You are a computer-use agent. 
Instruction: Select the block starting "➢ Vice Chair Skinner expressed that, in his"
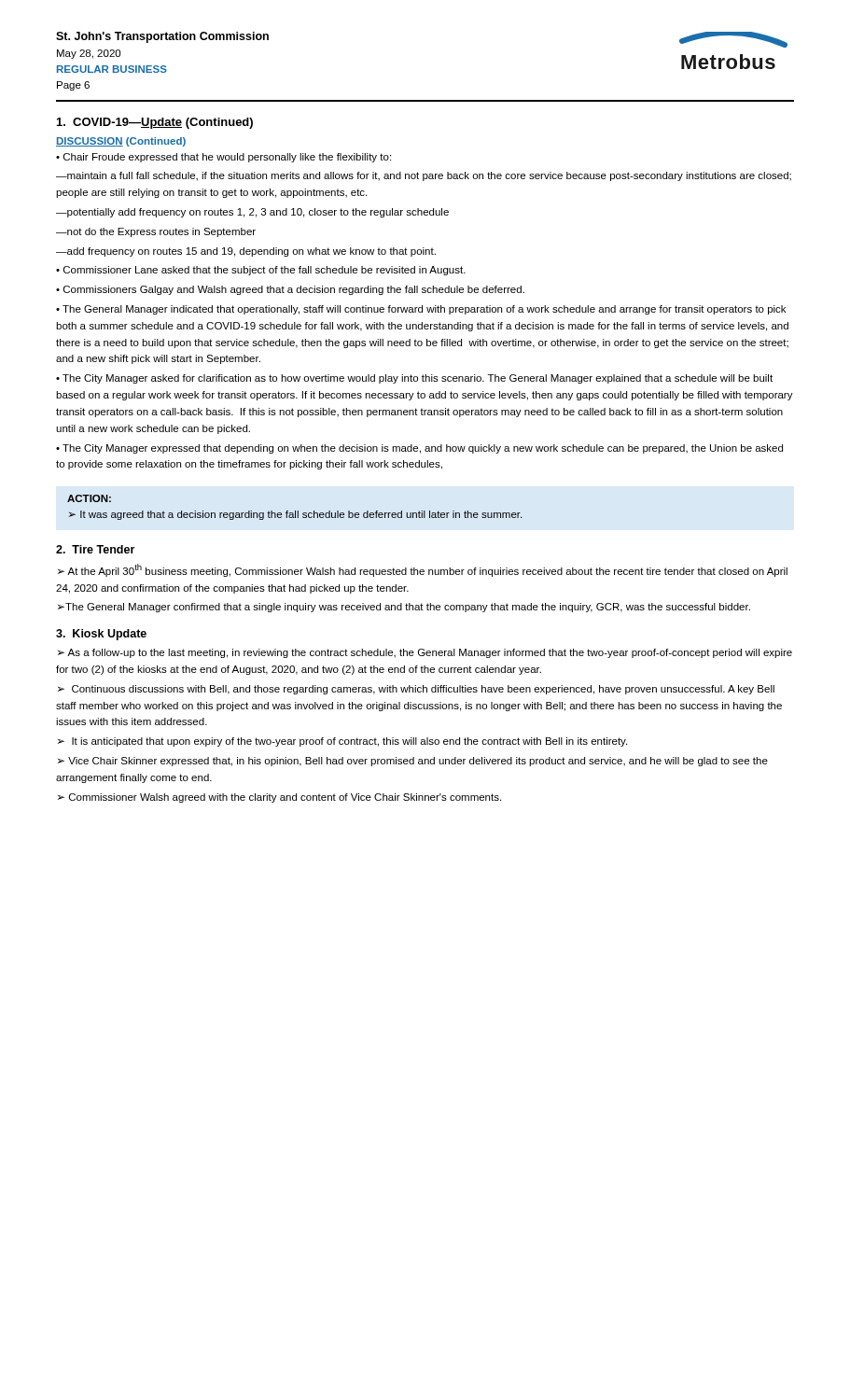pyautogui.click(x=412, y=769)
